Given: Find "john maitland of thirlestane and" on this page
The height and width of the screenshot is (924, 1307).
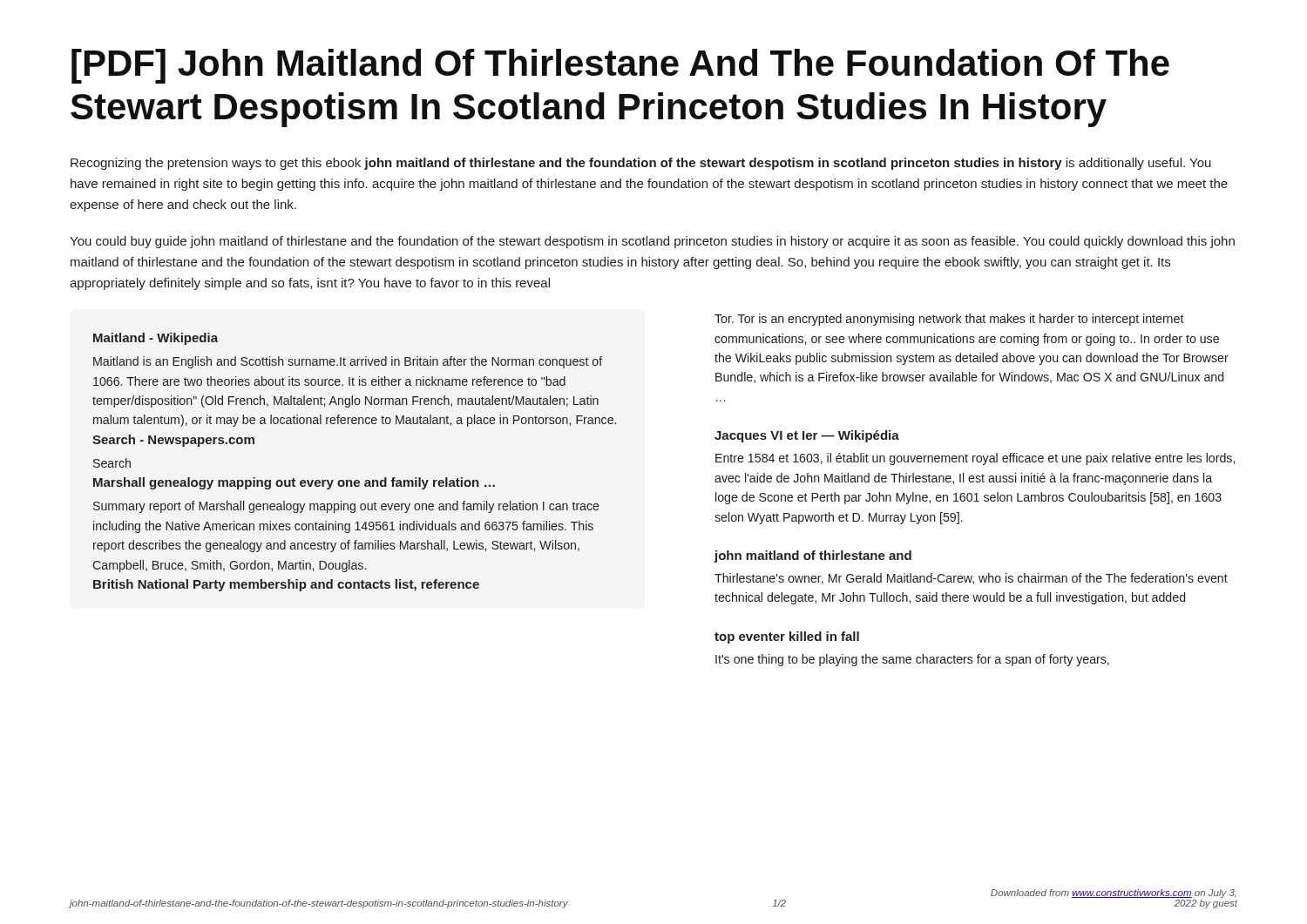Looking at the screenshot, I should [x=813, y=556].
